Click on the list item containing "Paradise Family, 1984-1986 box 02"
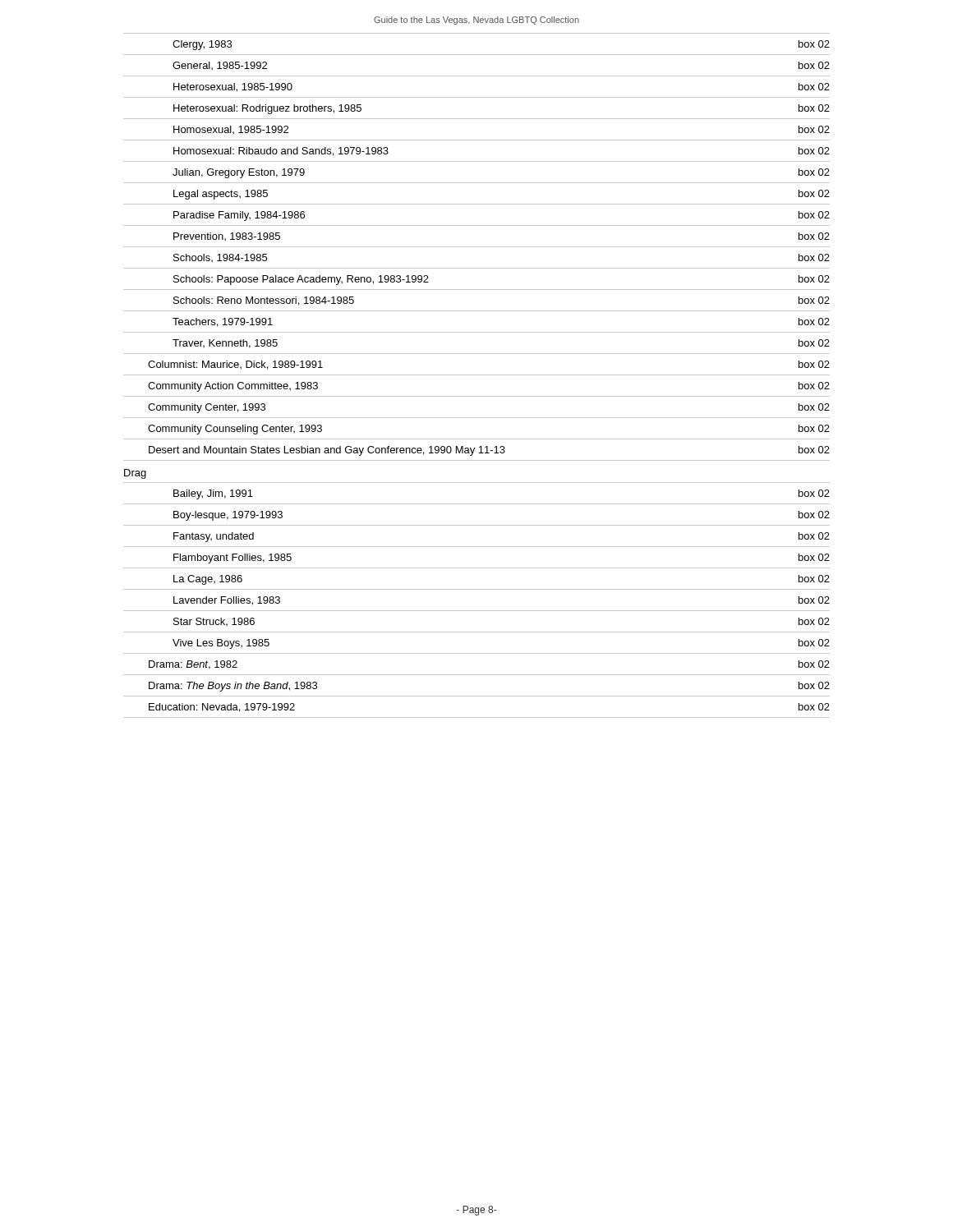Viewport: 953px width, 1232px height. click(476, 215)
